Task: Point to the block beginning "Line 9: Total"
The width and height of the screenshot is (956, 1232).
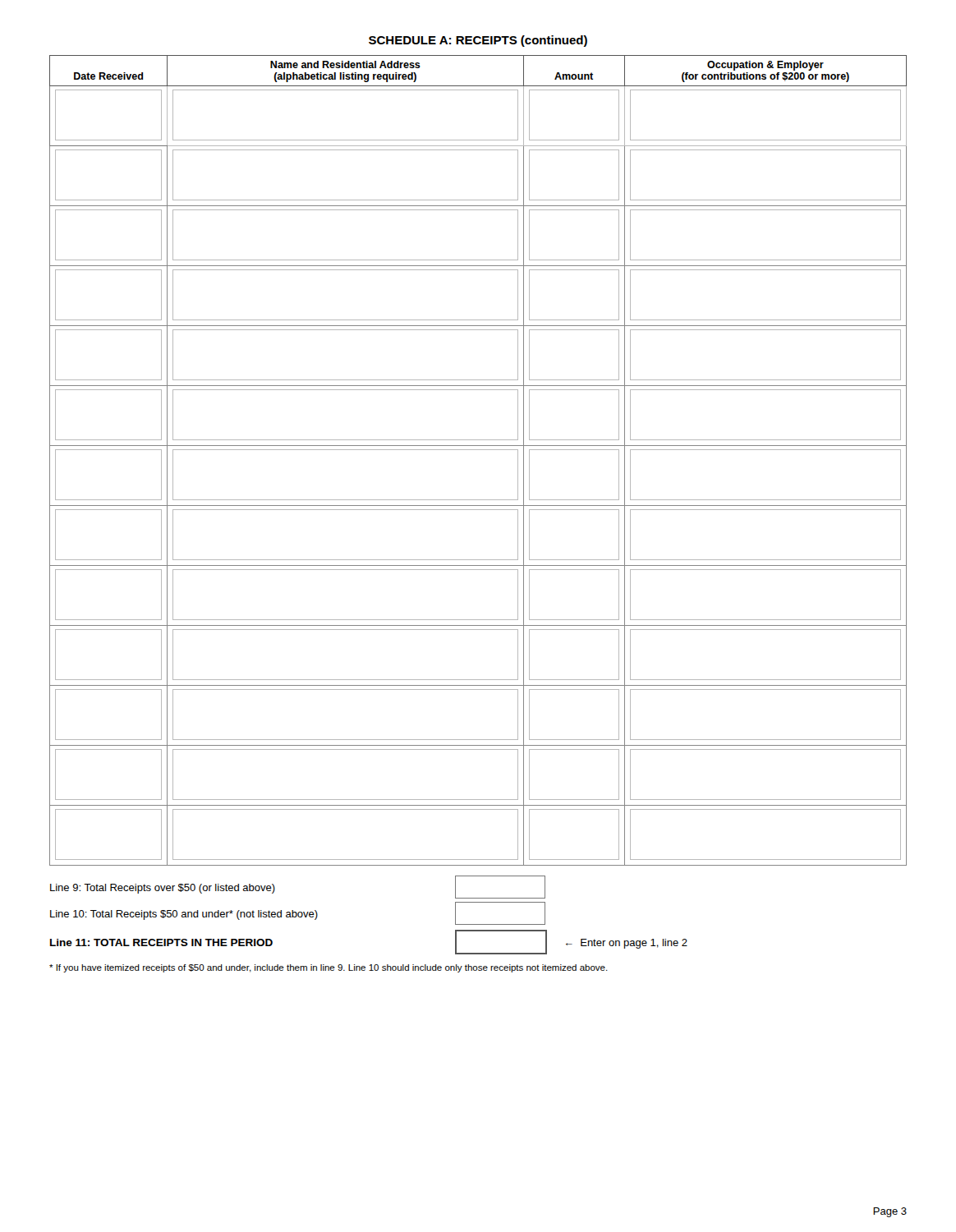Action: 144,887
